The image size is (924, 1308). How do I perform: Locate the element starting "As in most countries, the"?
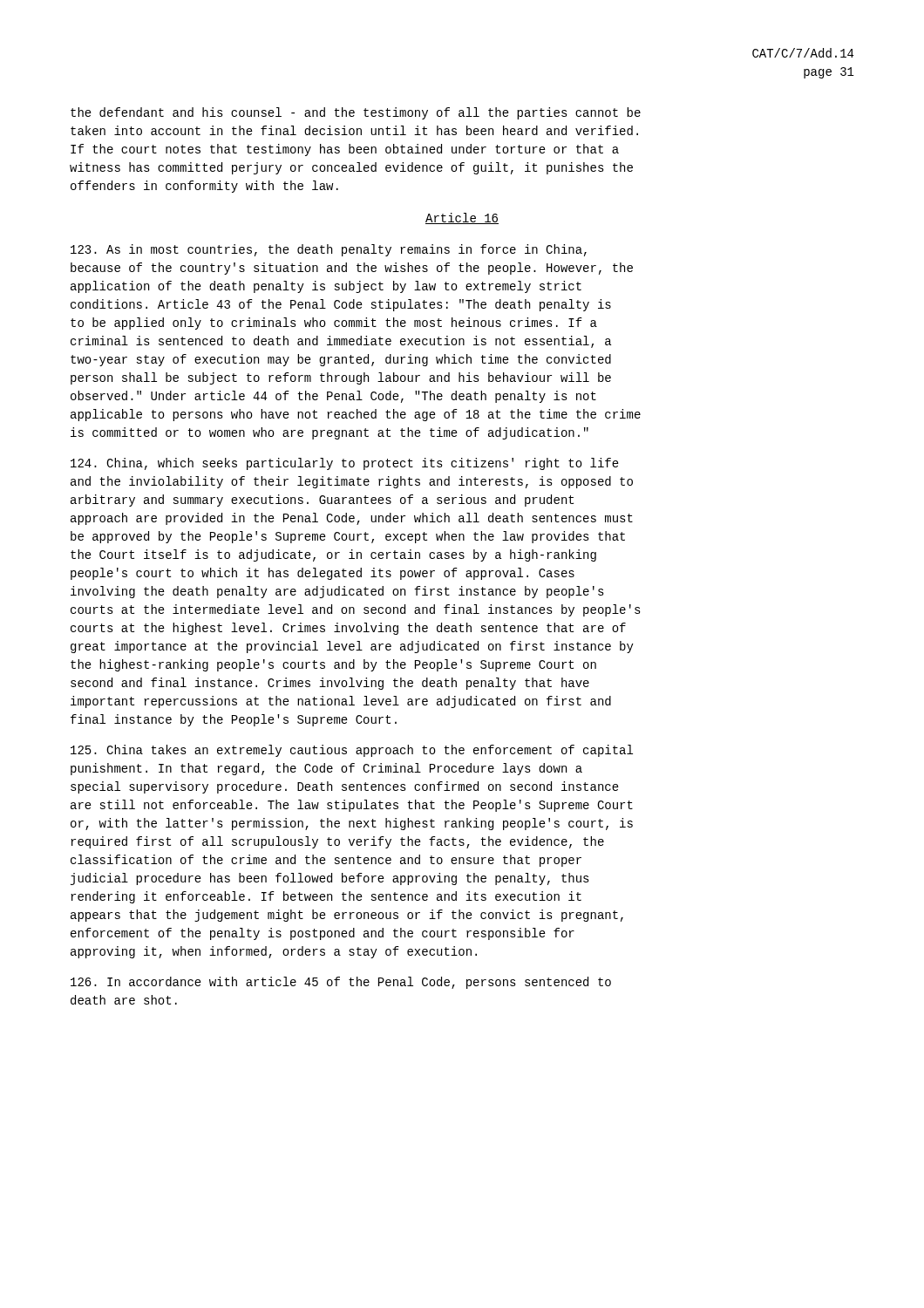pyautogui.click(x=355, y=342)
